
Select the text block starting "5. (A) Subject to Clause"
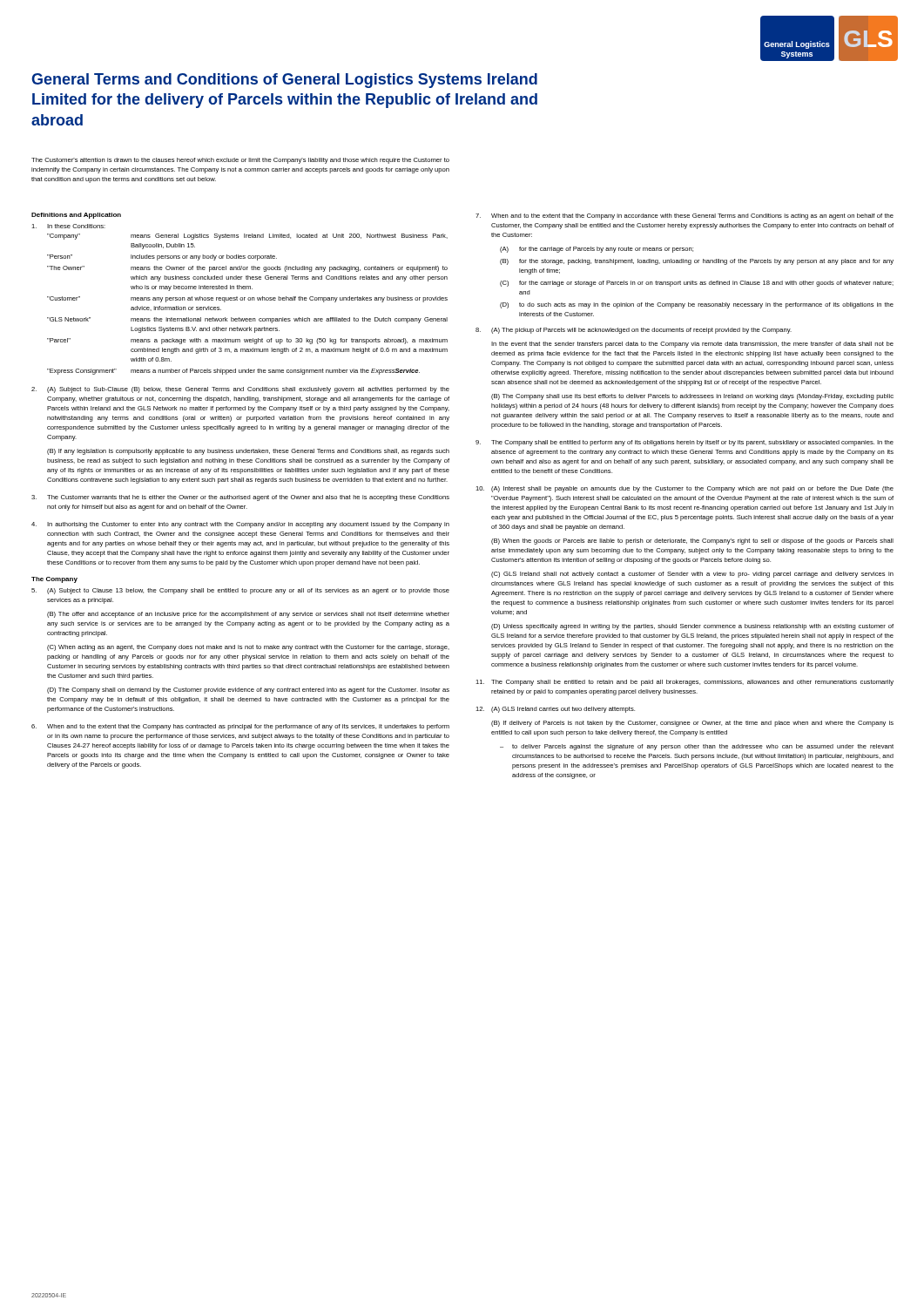pyautogui.click(x=240, y=652)
